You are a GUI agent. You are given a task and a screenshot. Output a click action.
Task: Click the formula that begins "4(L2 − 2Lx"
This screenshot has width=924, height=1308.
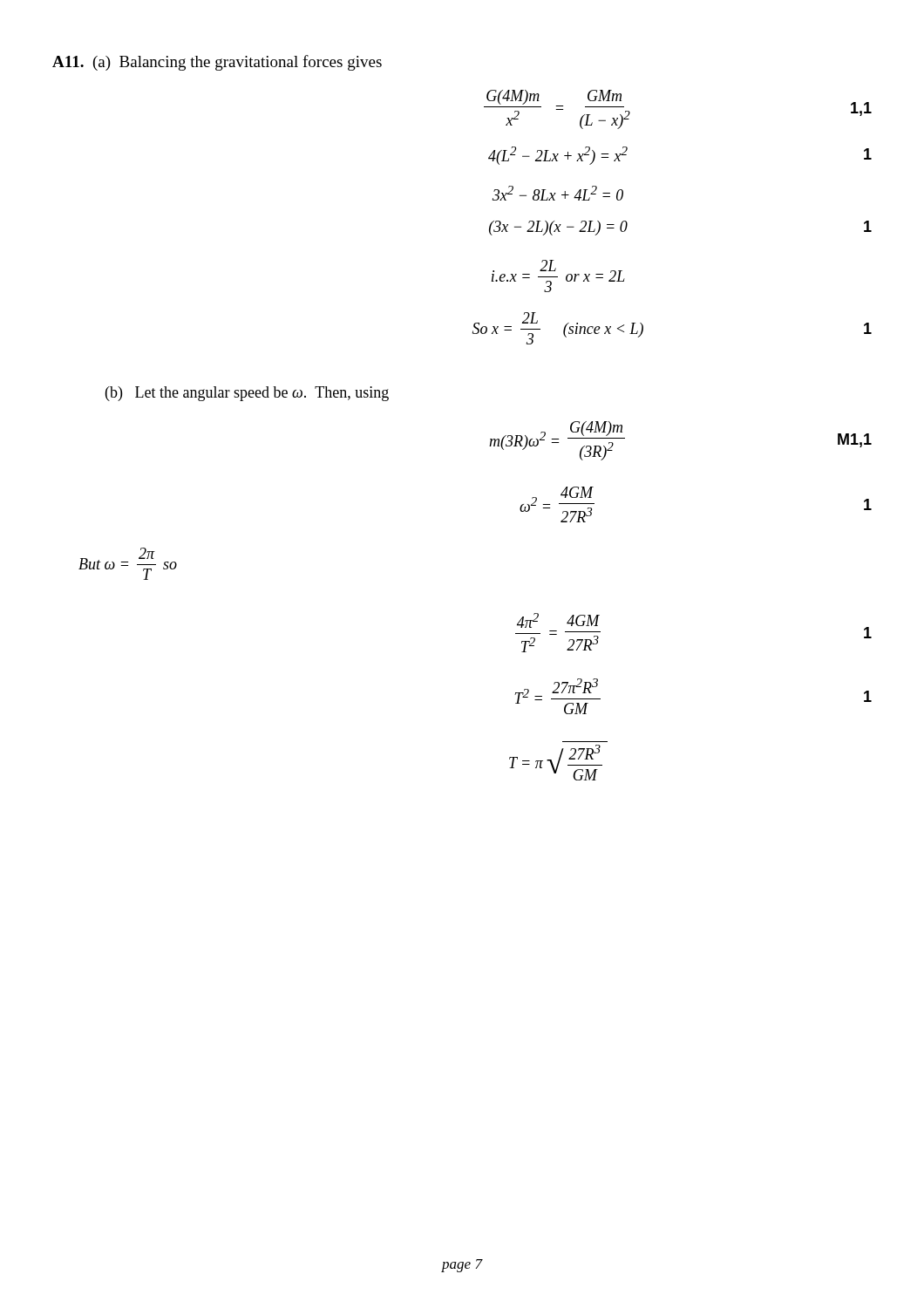pyautogui.click(x=568, y=156)
